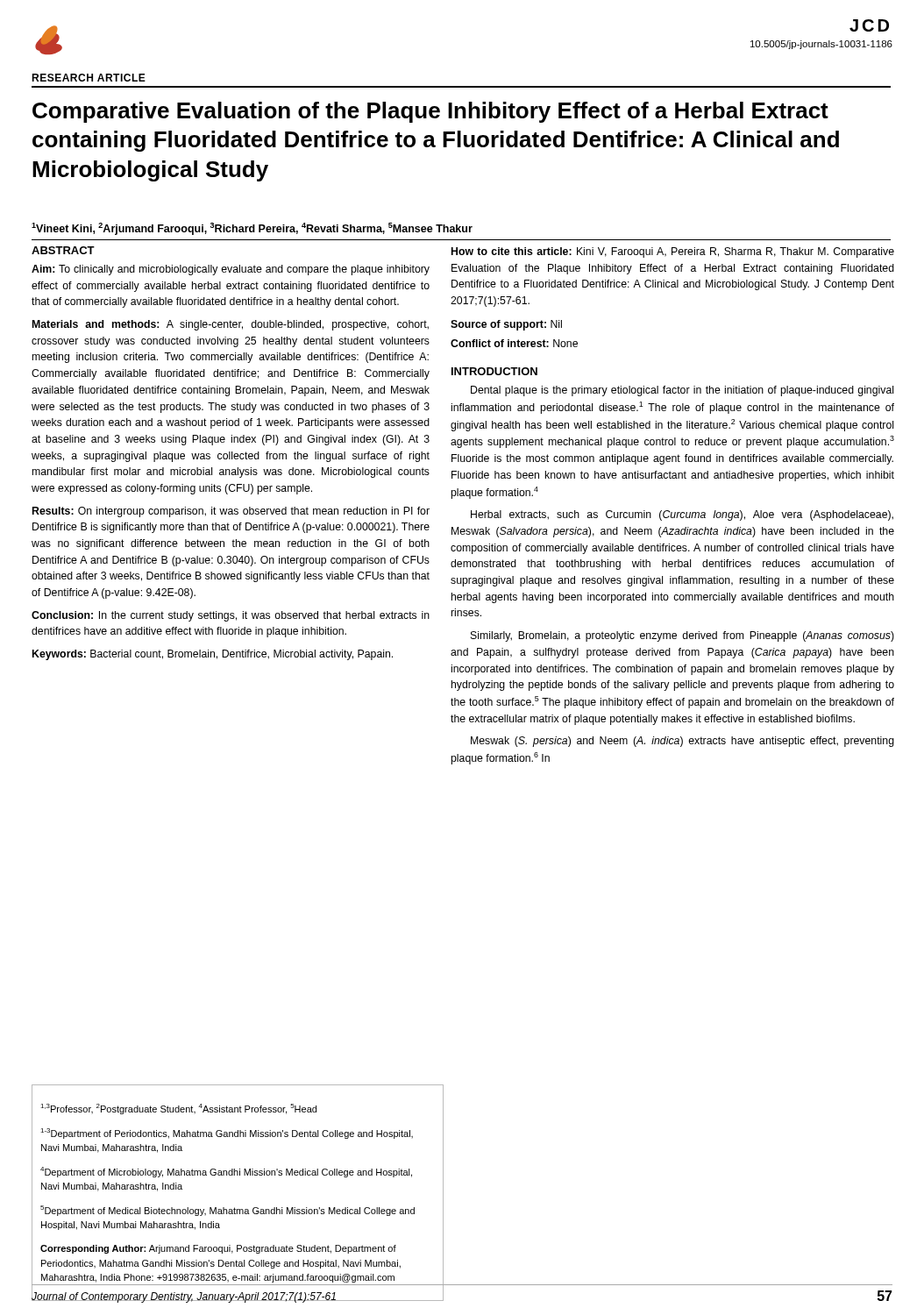The height and width of the screenshot is (1315, 924).
Task: Click on the text block that reads "Dental plaque is the primary"
Action: pos(672,441)
